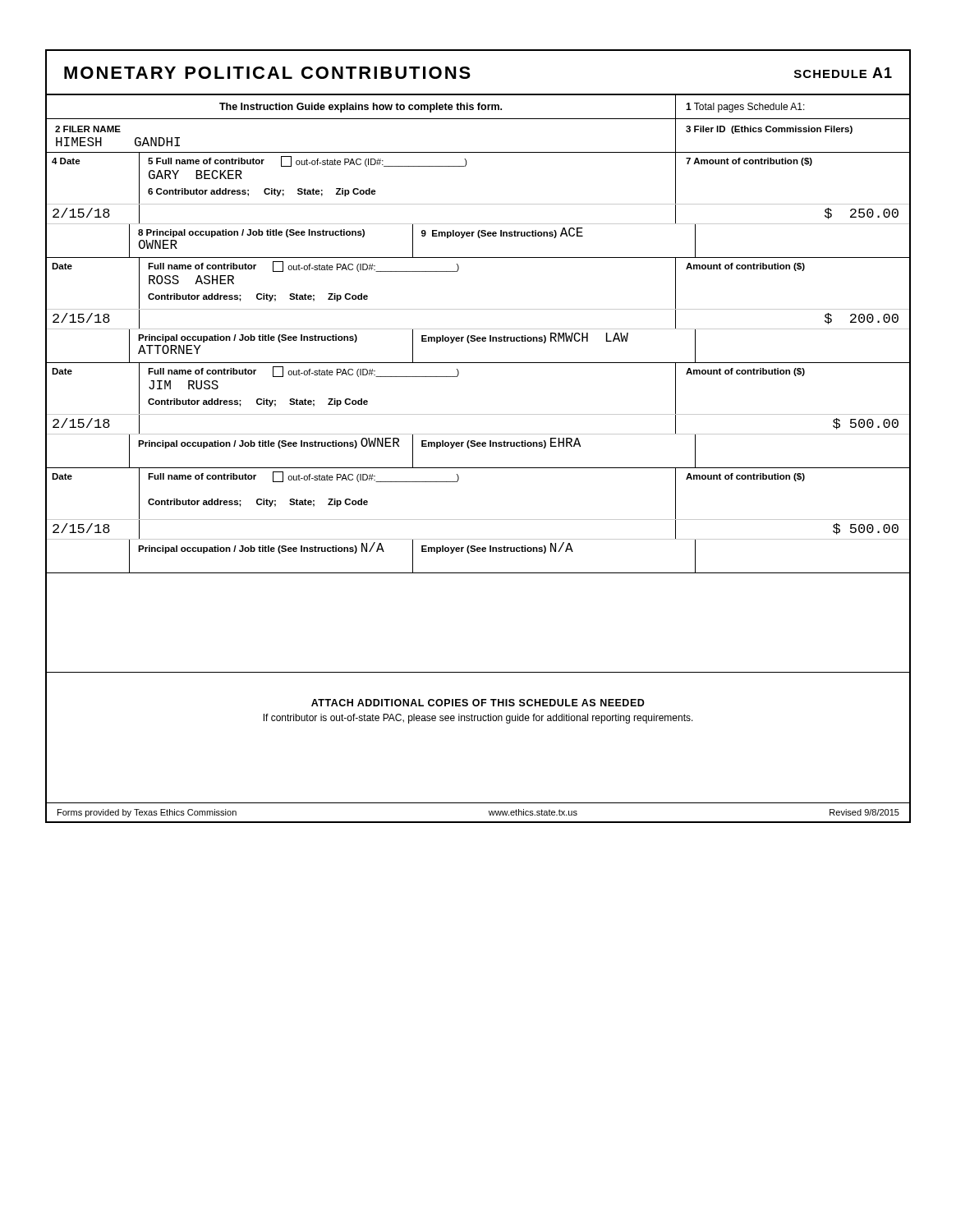Image resolution: width=956 pixels, height=1232 pixels.
Task: Find the block on this page that starts "The Instruction Guide explains how to complete this"
Action: [x=361, y=107]
